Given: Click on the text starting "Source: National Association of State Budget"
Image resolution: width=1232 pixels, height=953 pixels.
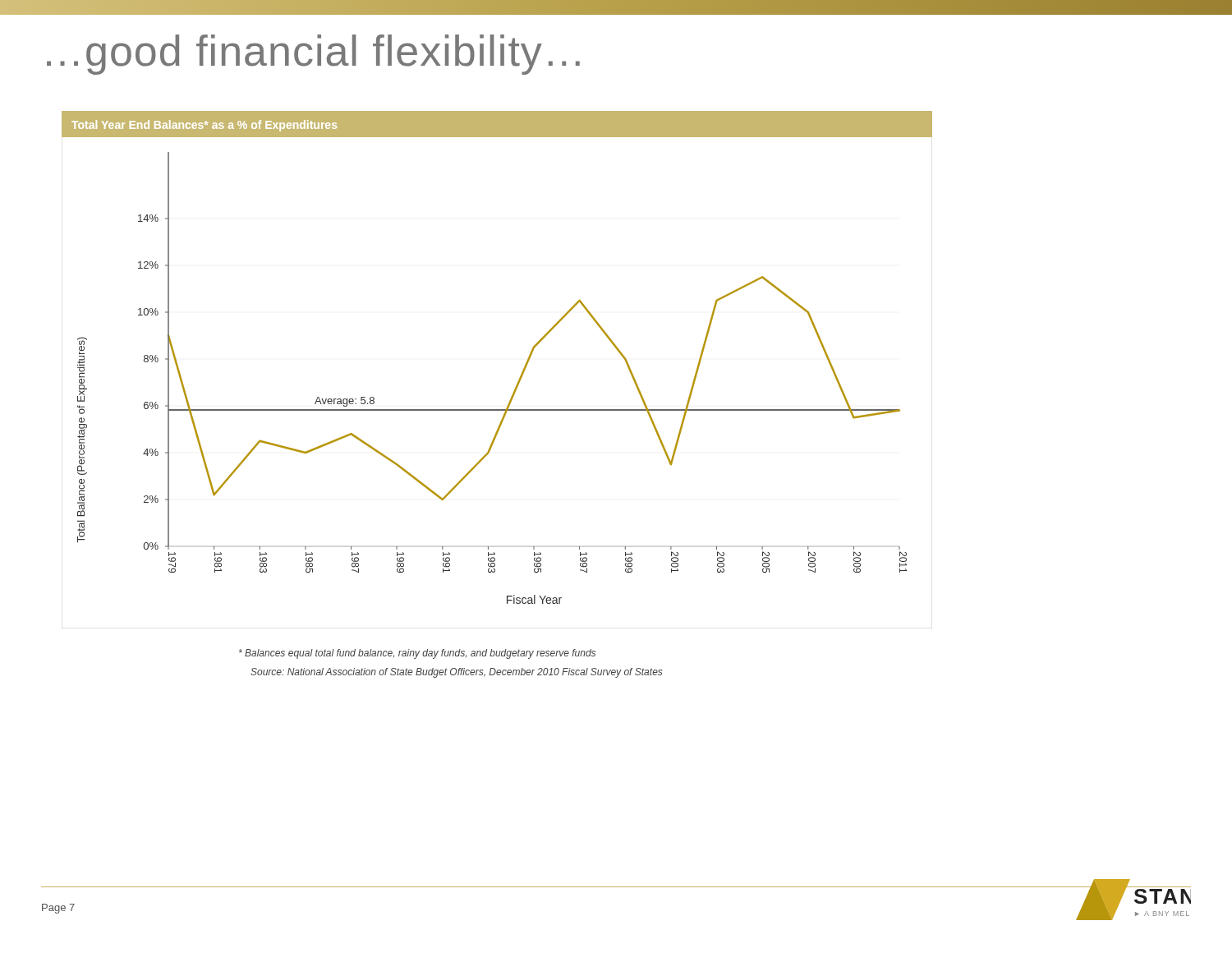Looking at the screenshot, I should (457, 672).
